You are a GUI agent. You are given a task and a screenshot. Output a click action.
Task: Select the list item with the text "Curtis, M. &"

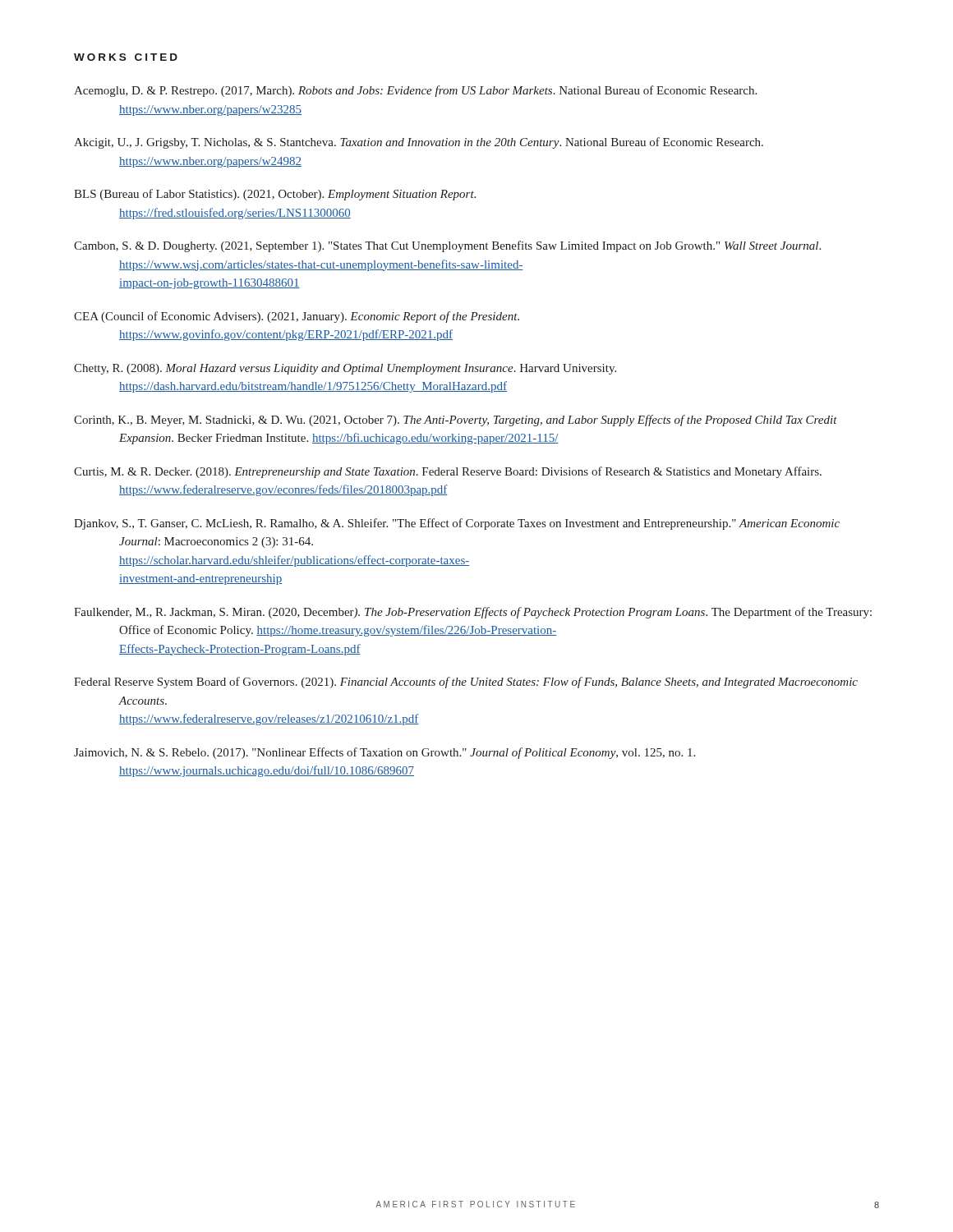[448, 480]
